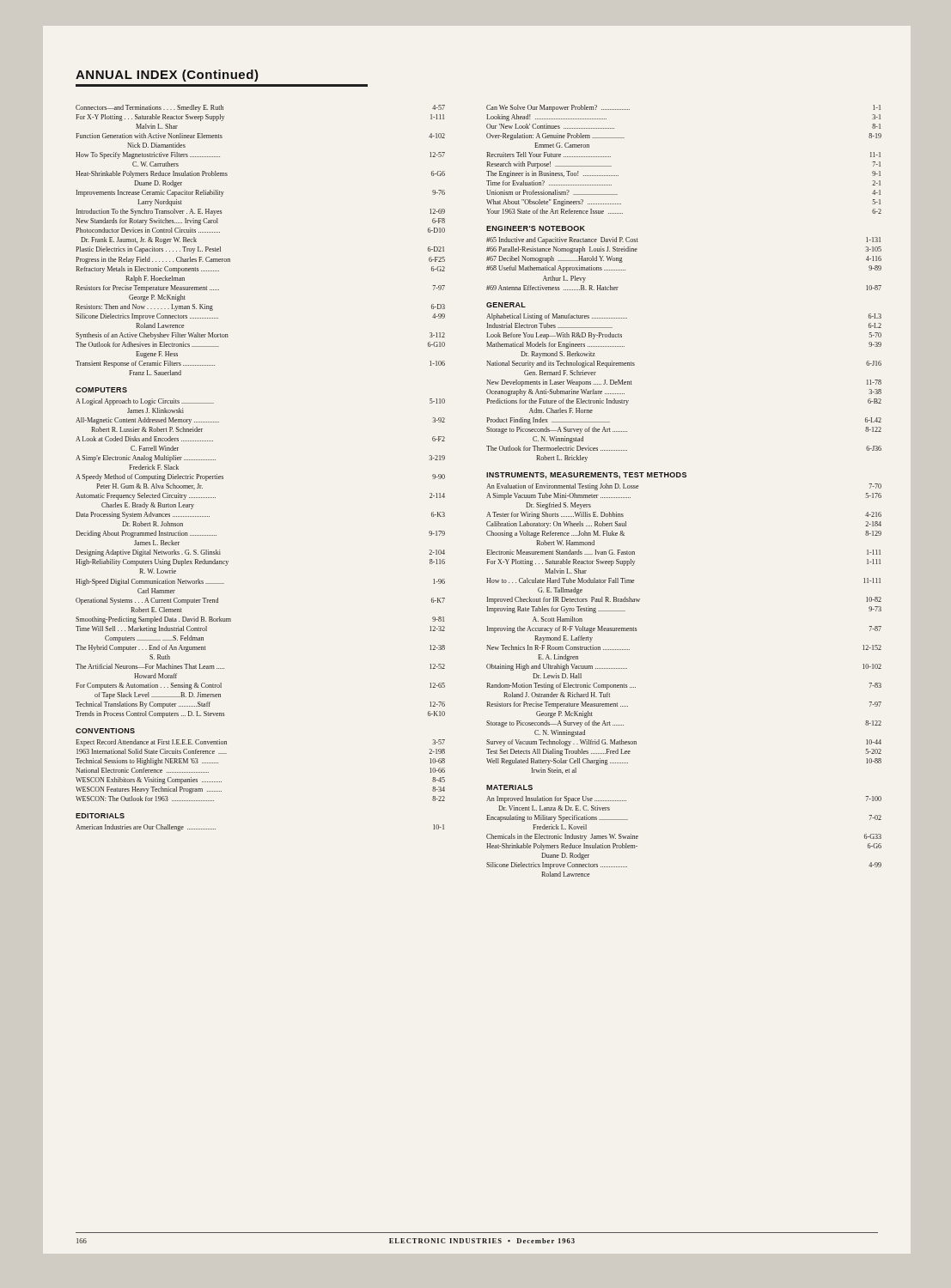Select the text block starting "Encapsulating to Military Specifications"
Screen dimensions: 1288x951
[x=536, y=818]
